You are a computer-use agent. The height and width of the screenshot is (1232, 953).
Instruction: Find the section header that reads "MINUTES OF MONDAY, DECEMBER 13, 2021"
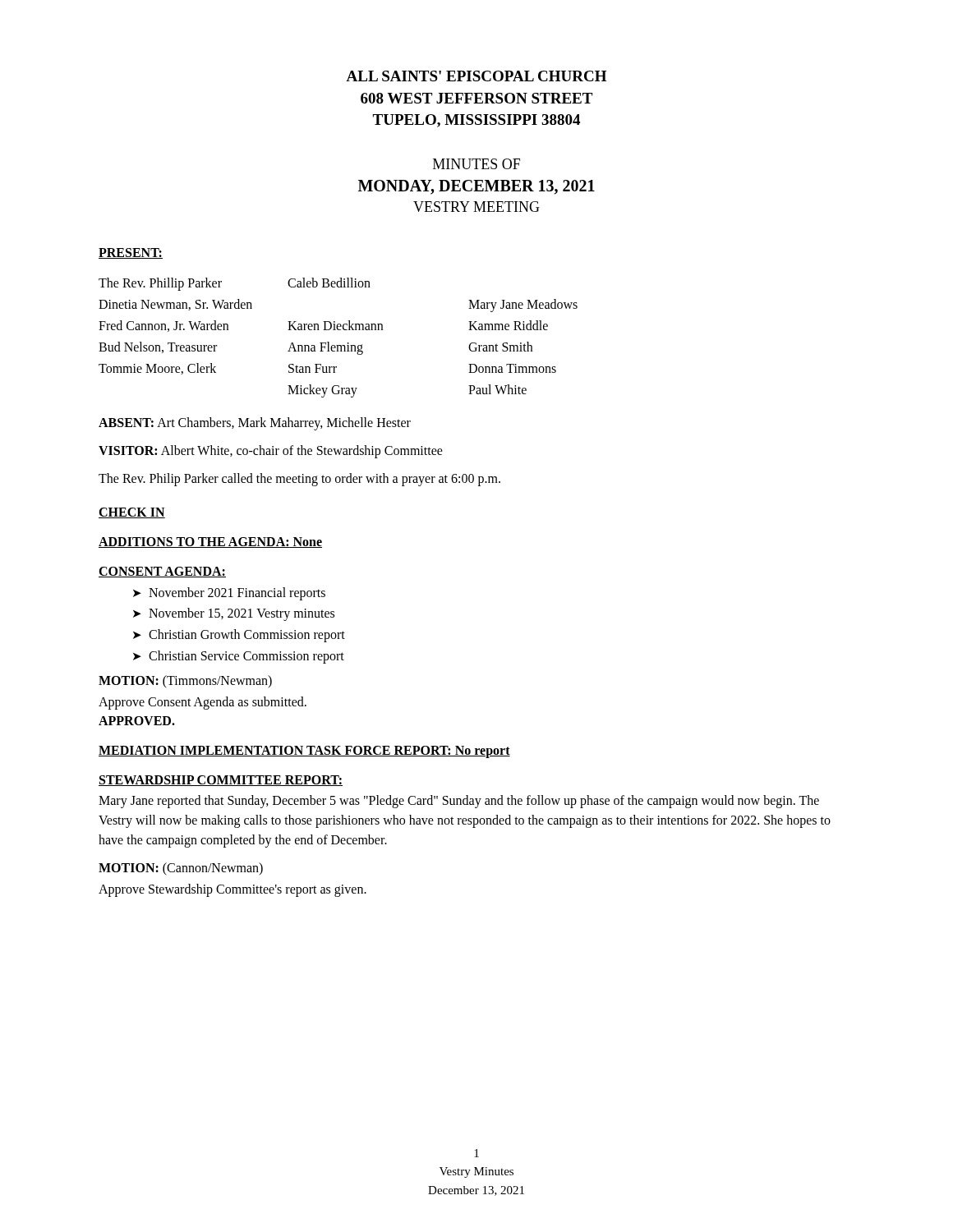coord(476,186)
